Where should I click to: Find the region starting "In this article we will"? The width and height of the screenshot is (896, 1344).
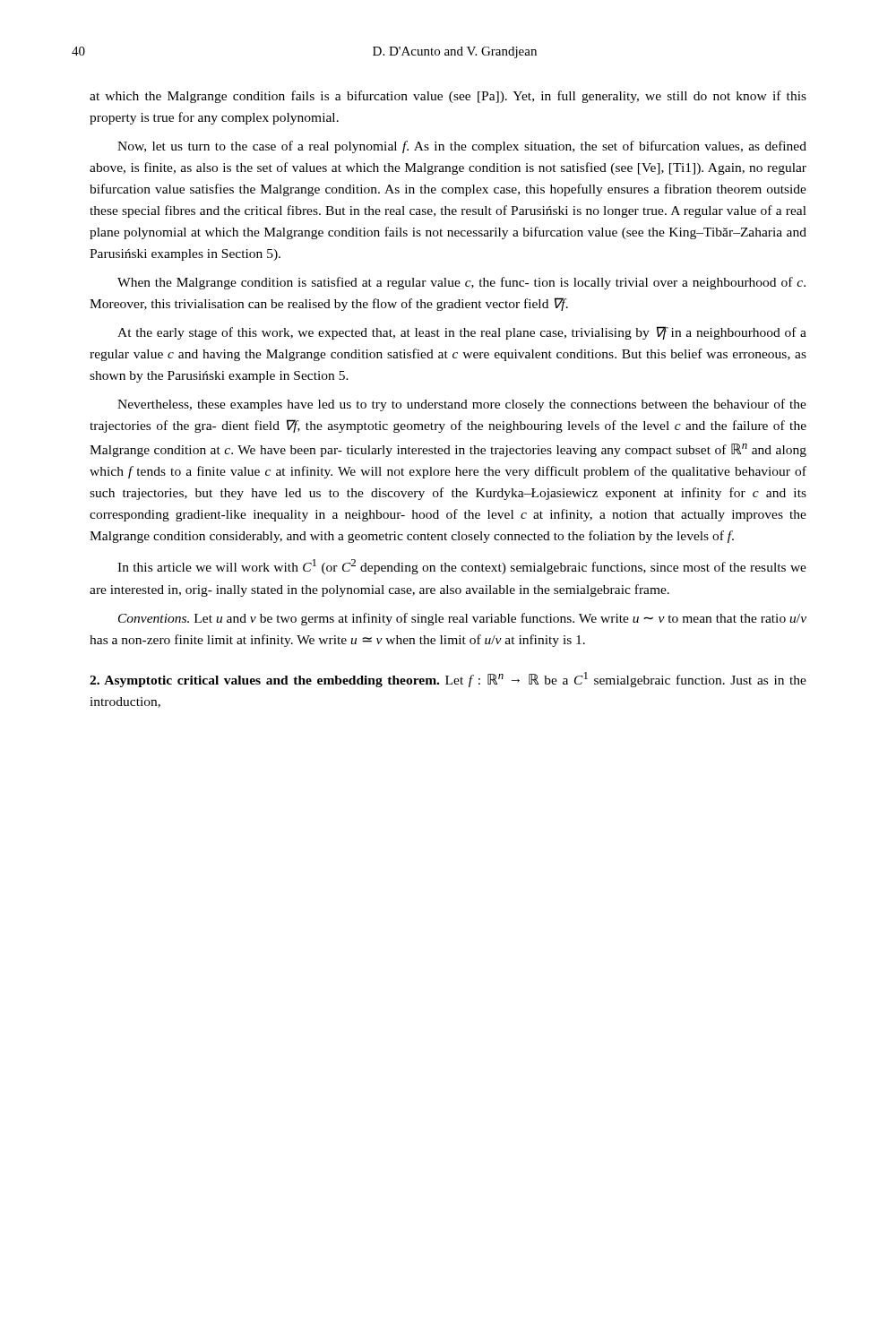448,577
